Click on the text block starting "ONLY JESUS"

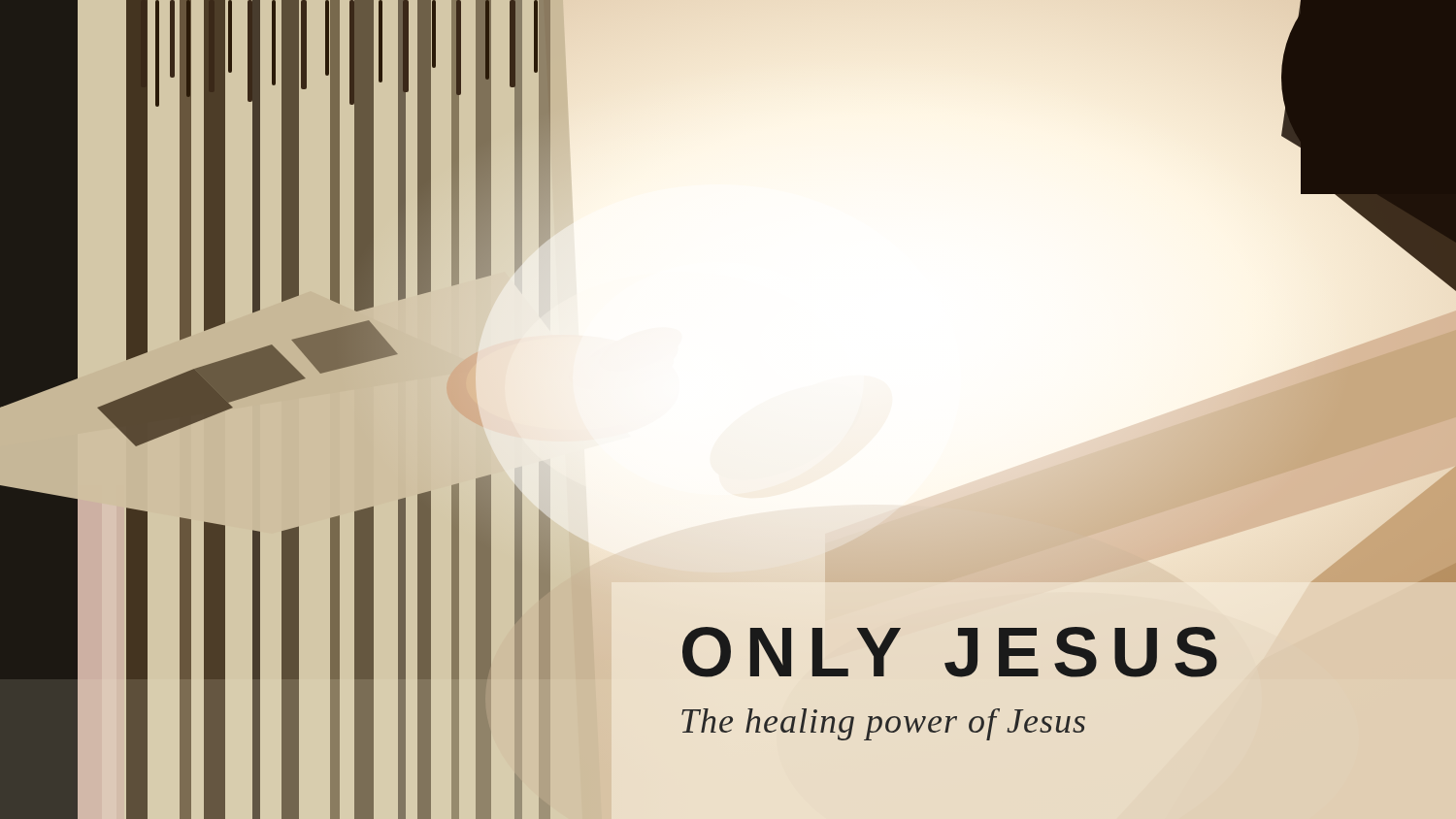click(955, 652)
